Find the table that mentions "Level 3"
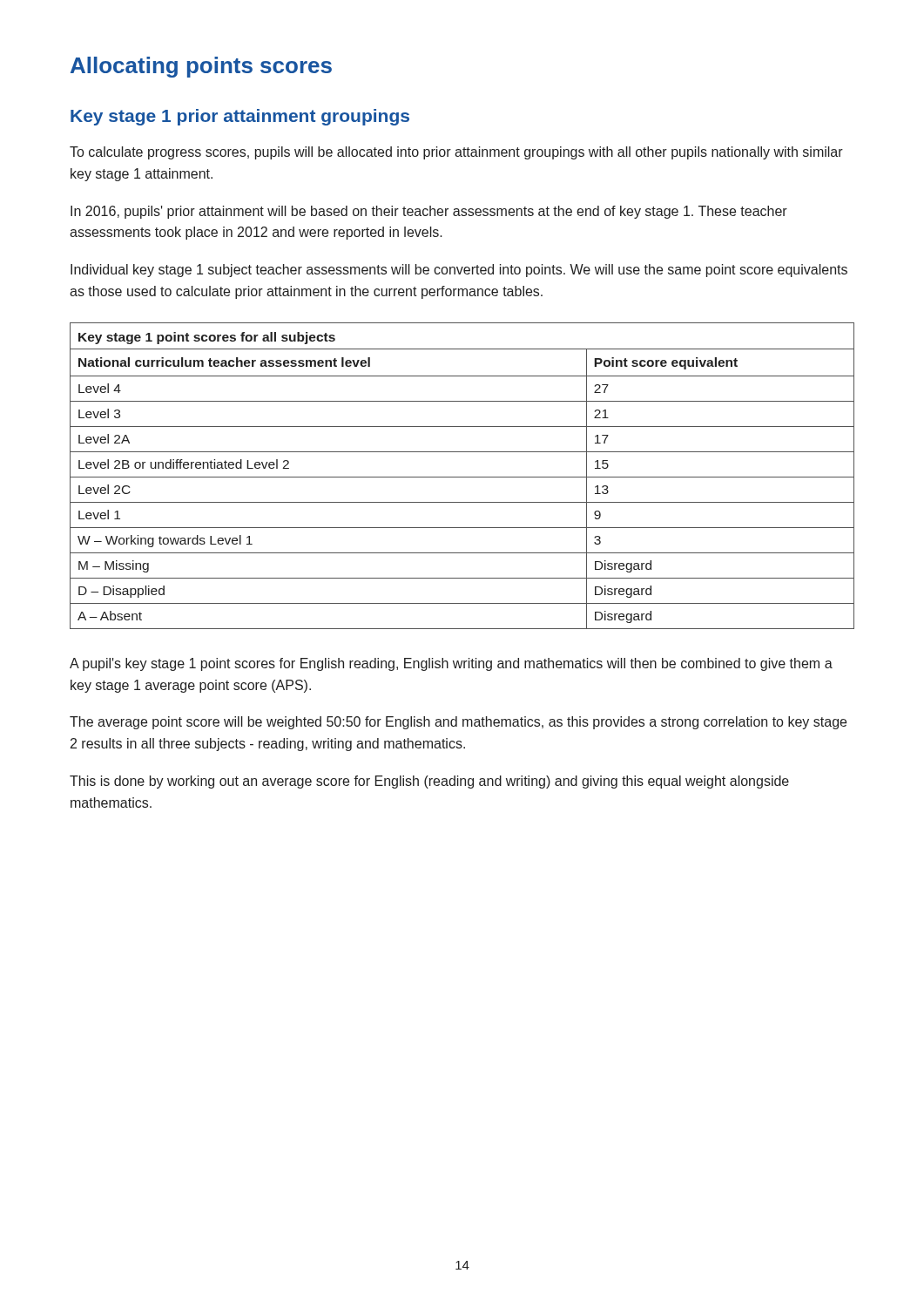Viewport: 924px width, 1307px height. (x=462, y=476)
